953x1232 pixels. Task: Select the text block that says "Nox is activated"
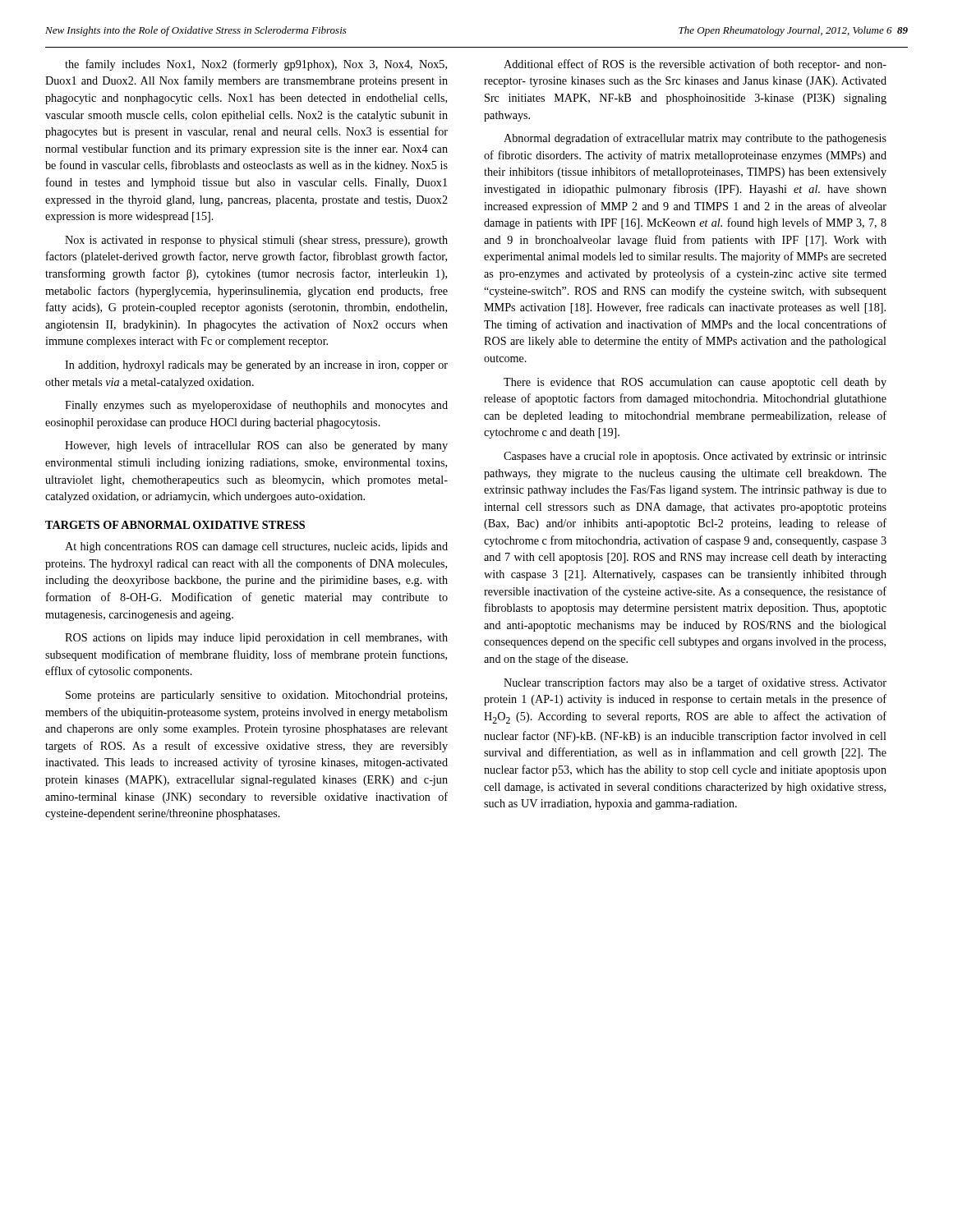click(x=246, y=291)
